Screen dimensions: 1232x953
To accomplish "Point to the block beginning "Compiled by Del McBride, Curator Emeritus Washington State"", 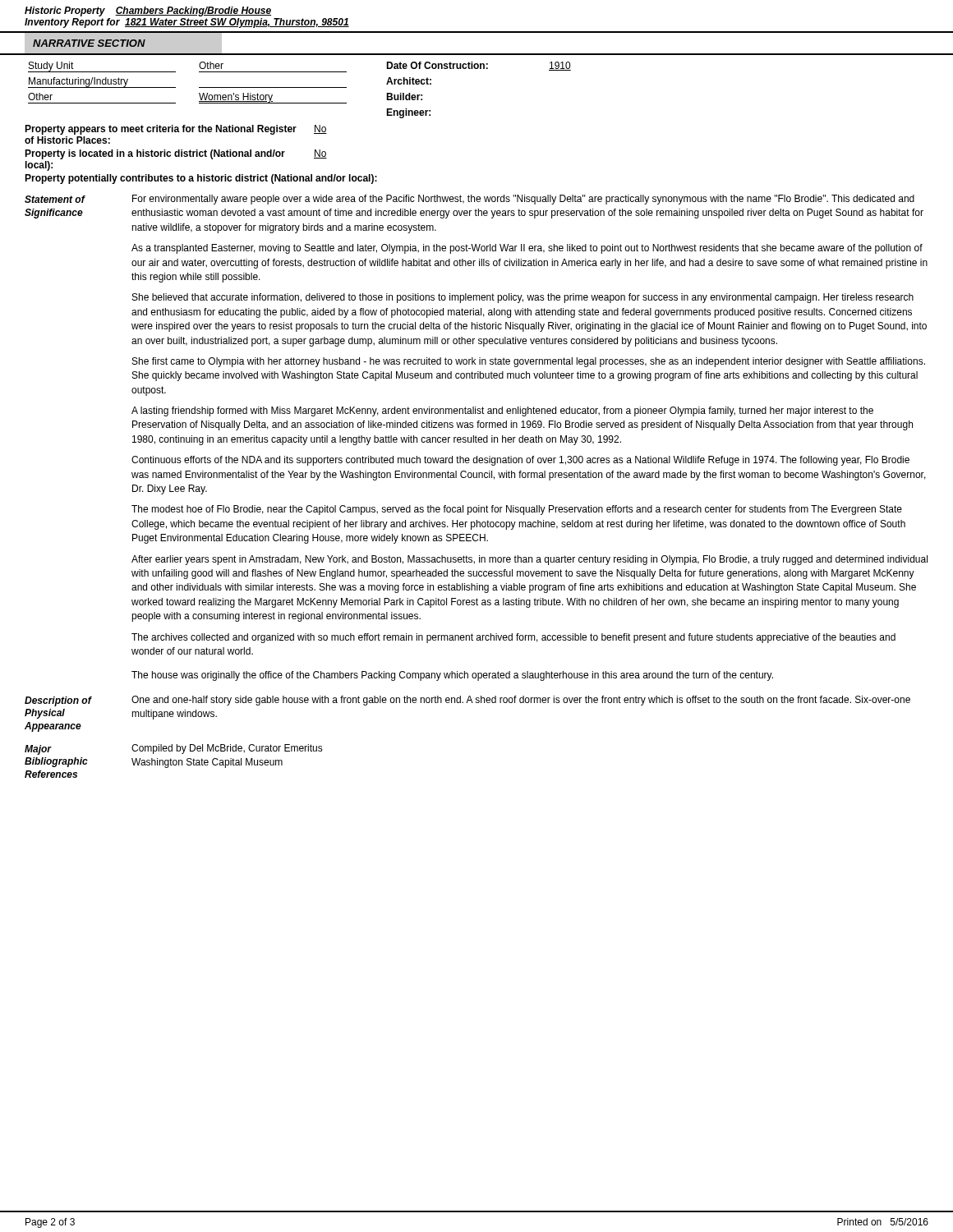I will pos(227,755).
